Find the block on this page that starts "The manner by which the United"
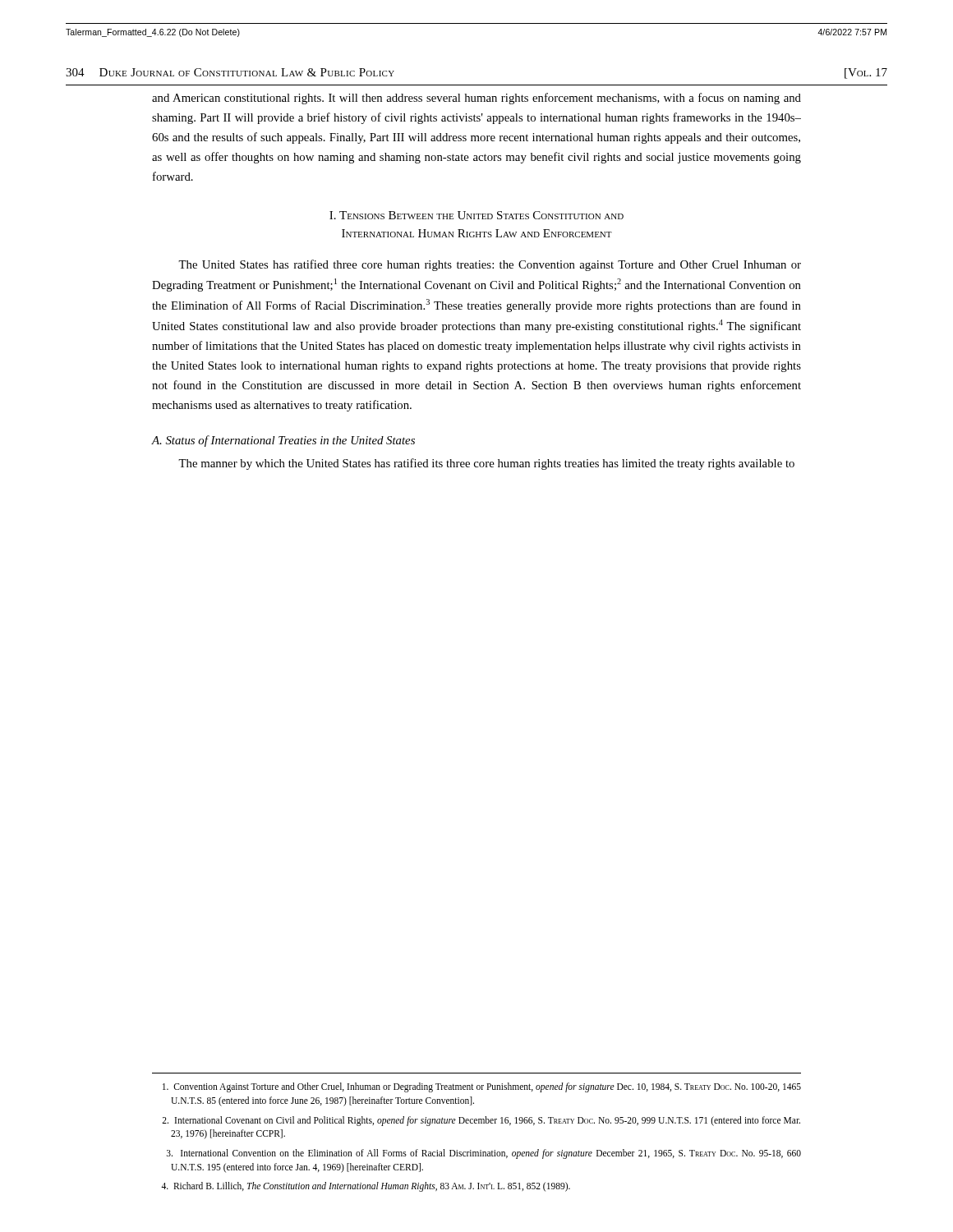The height and width of the screenshot is (1232, 953). (487, 463)
